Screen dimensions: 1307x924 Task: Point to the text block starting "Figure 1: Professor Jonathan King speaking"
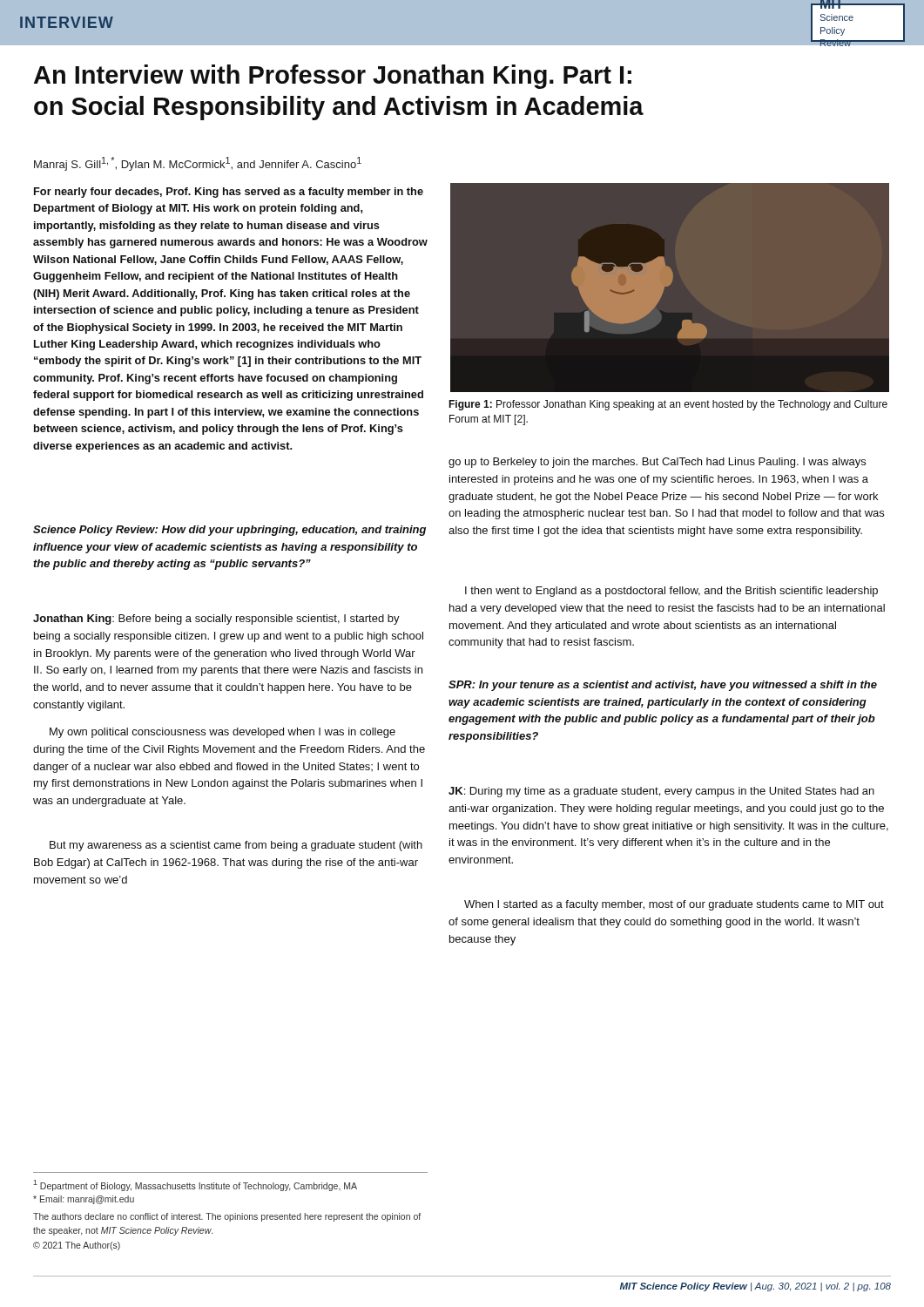pos(668,412)
